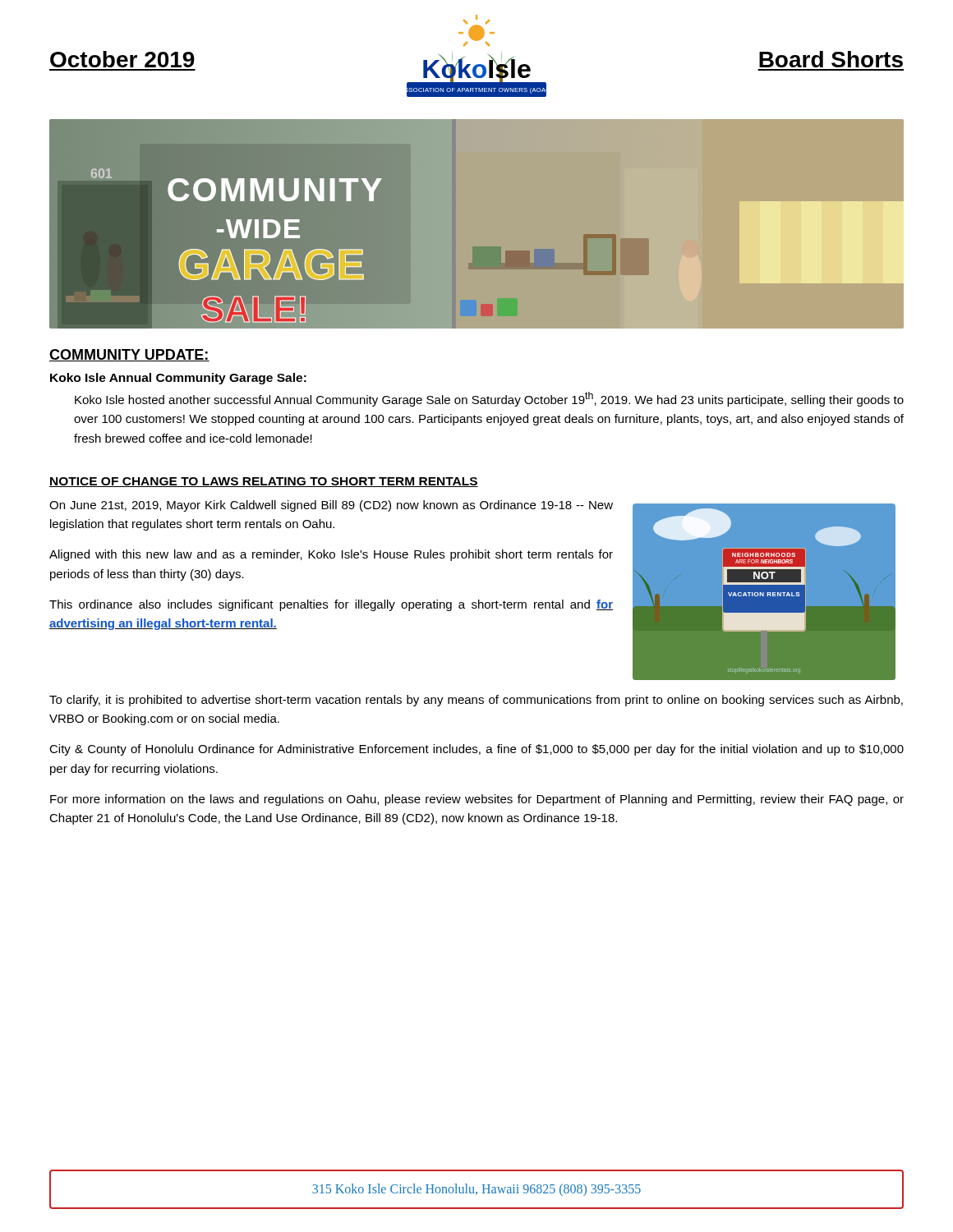Where does it say "COMMUNITY UPDATE:"?

click(129, 355)
